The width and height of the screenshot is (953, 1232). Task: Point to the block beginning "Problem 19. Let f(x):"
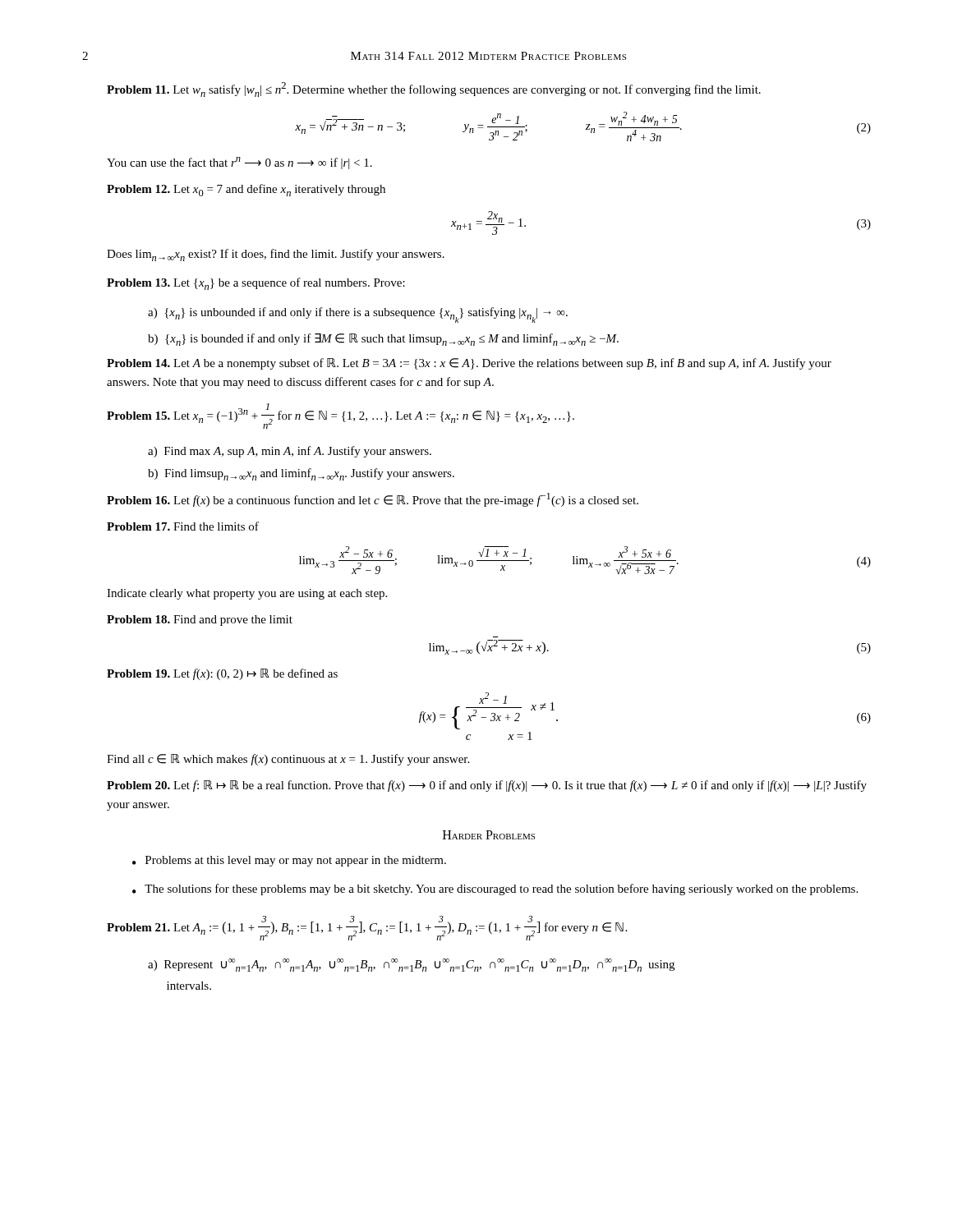pos(222,673)
